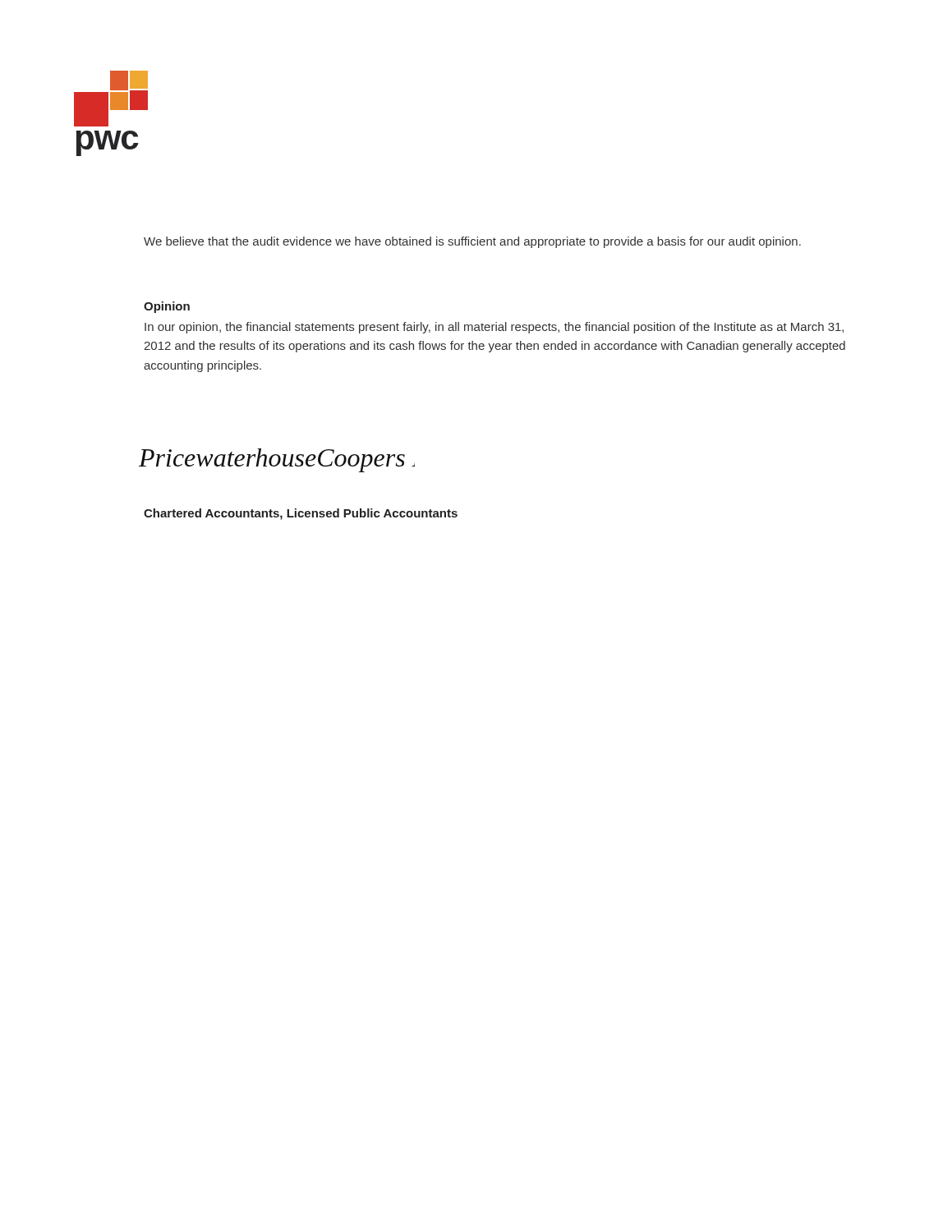Find the illustration
The height and width of the screenshot is (1232, 952).
(275, 452)
